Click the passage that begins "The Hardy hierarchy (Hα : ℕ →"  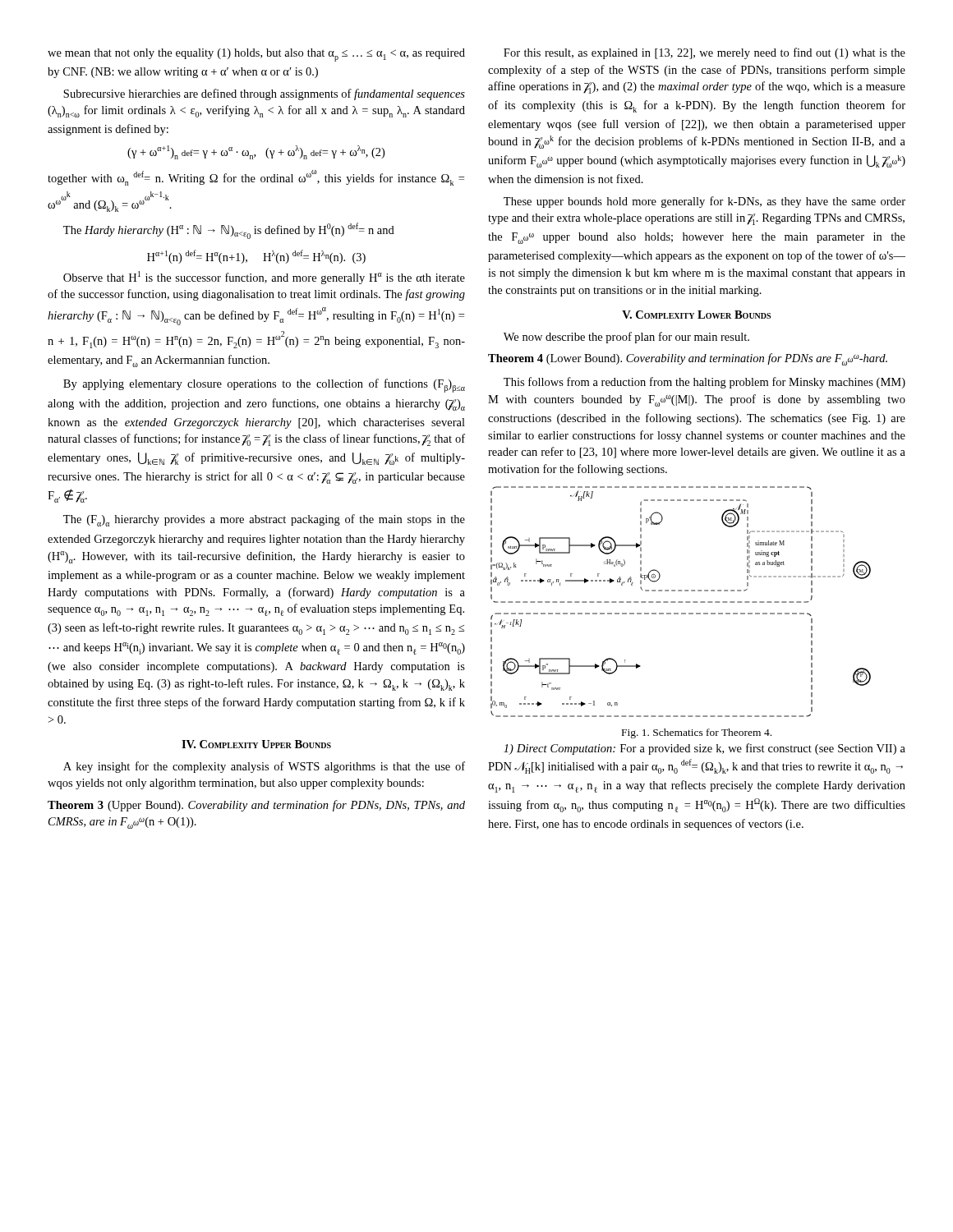point(256,232)
